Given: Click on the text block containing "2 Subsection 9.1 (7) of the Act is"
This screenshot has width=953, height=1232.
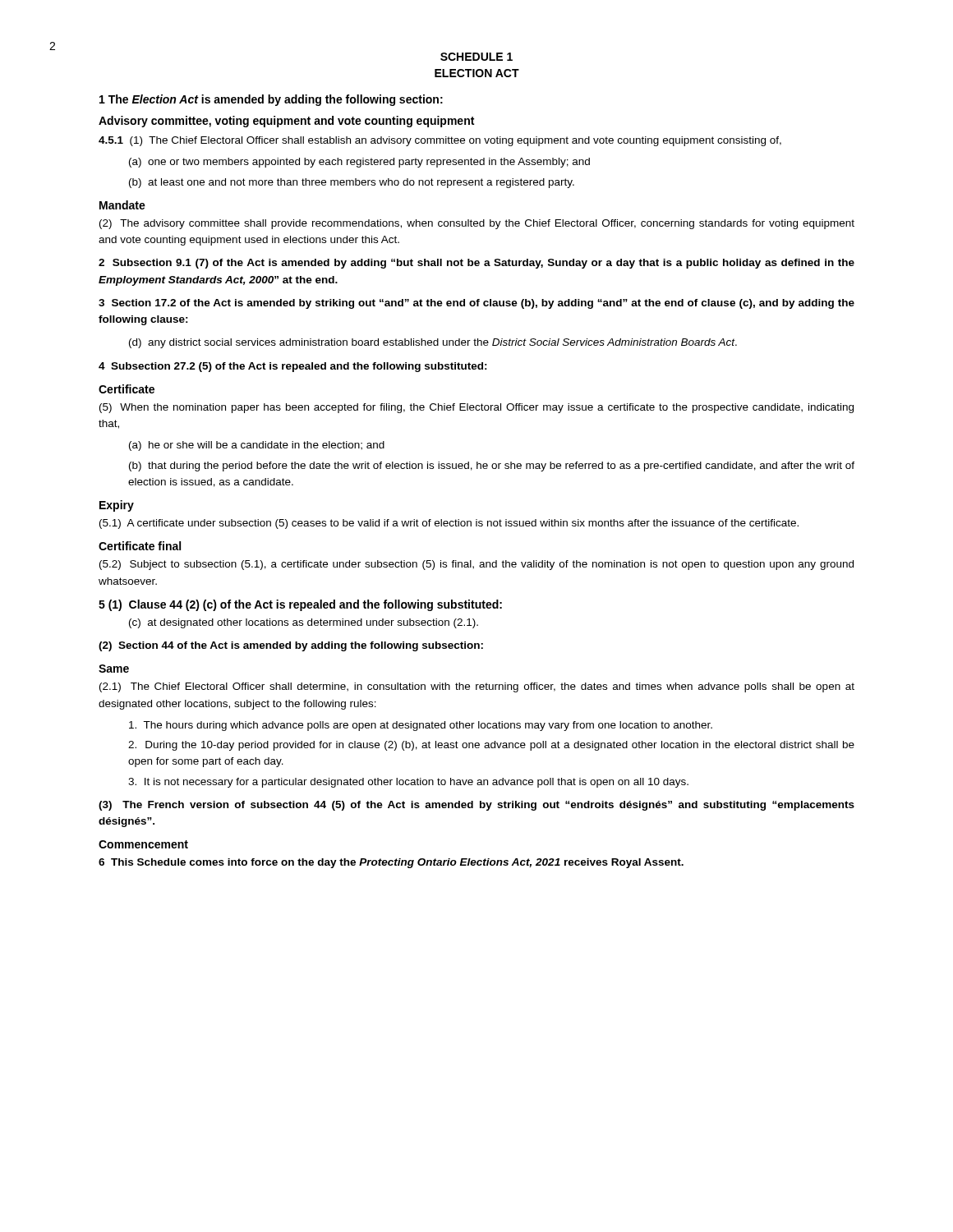Looking at the screenshot, I should coord(476,271).
